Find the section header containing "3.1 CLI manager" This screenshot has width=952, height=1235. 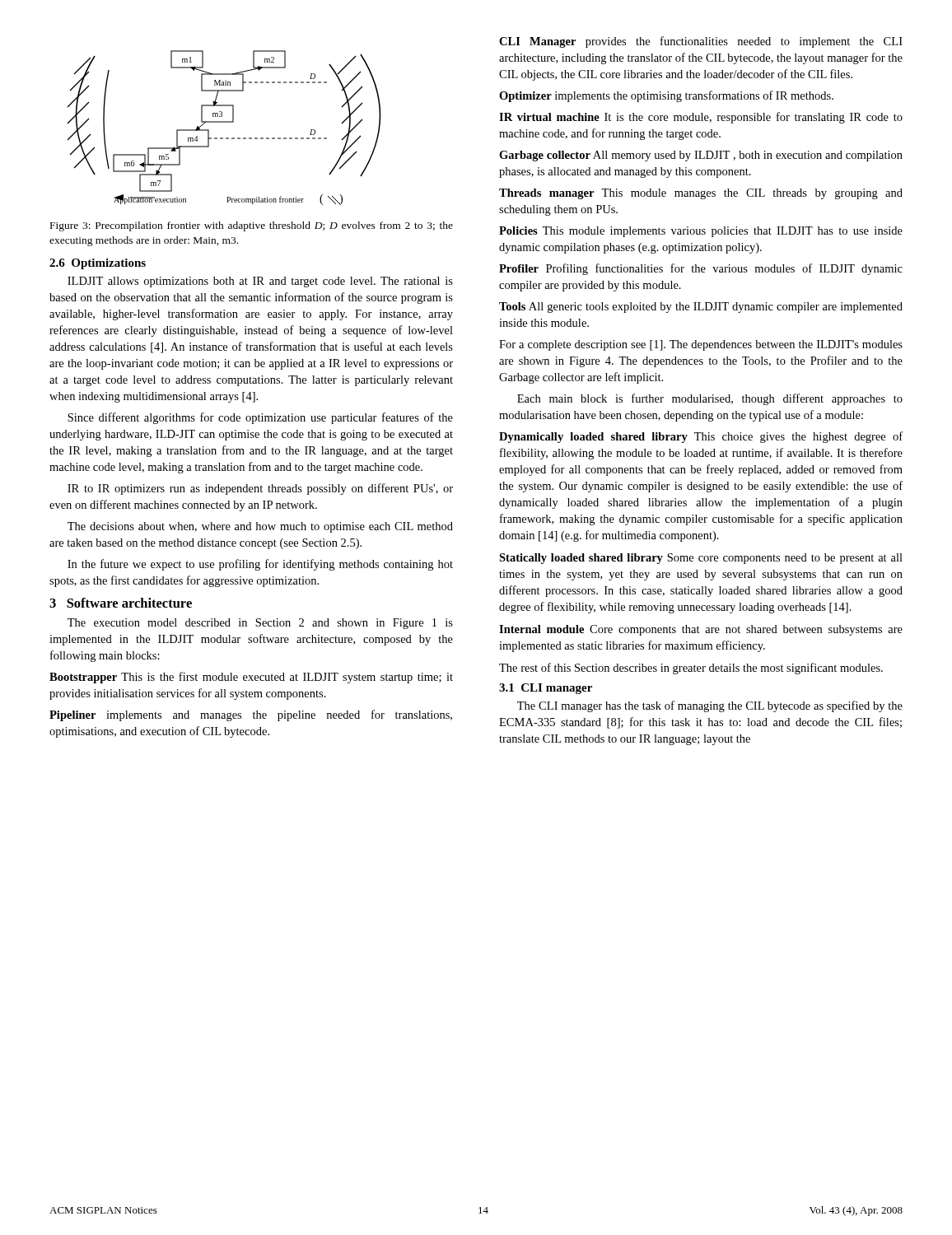[x=546, y=687]
